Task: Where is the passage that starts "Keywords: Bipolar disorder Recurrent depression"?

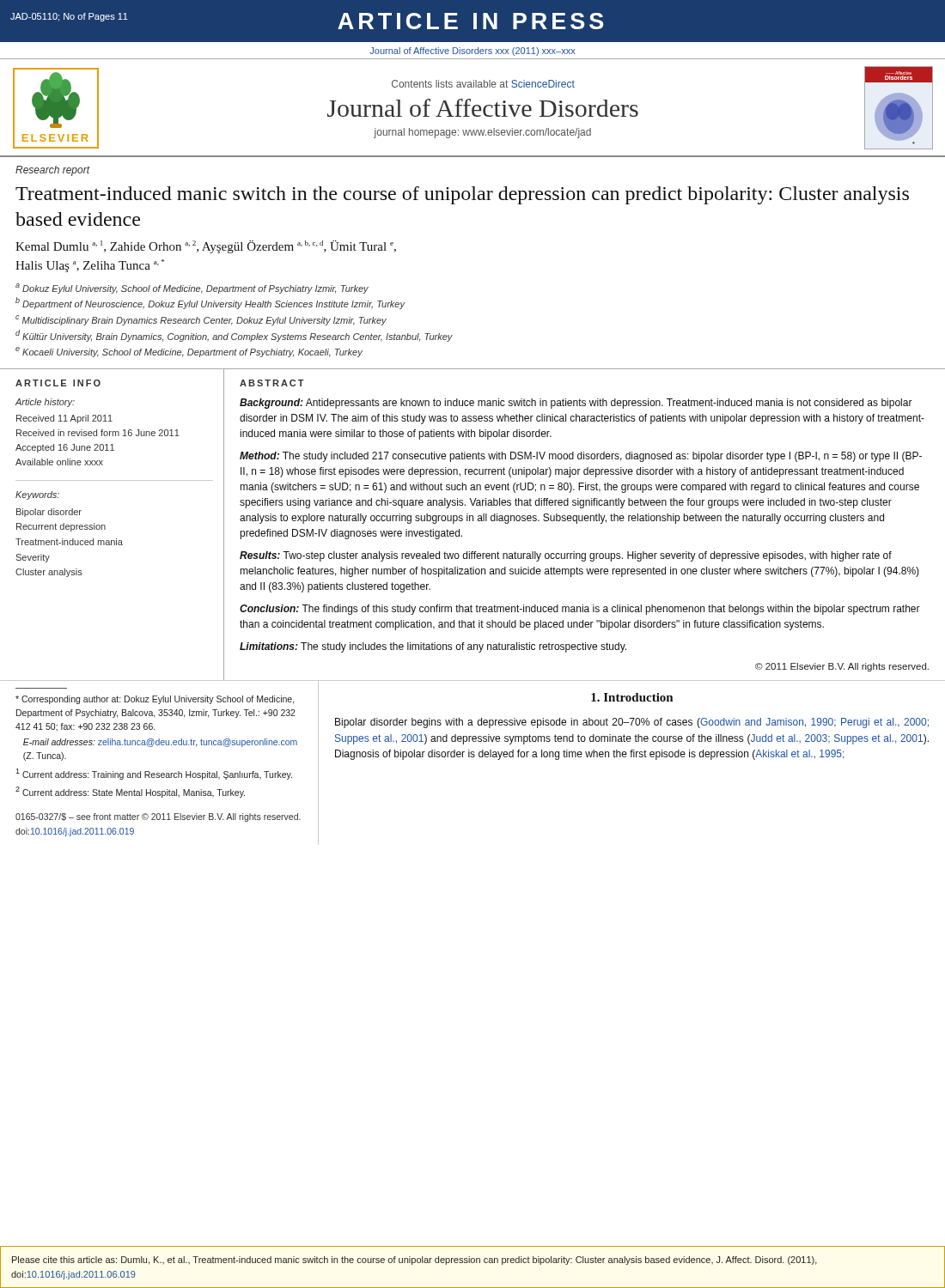Action: pos(114,533)
